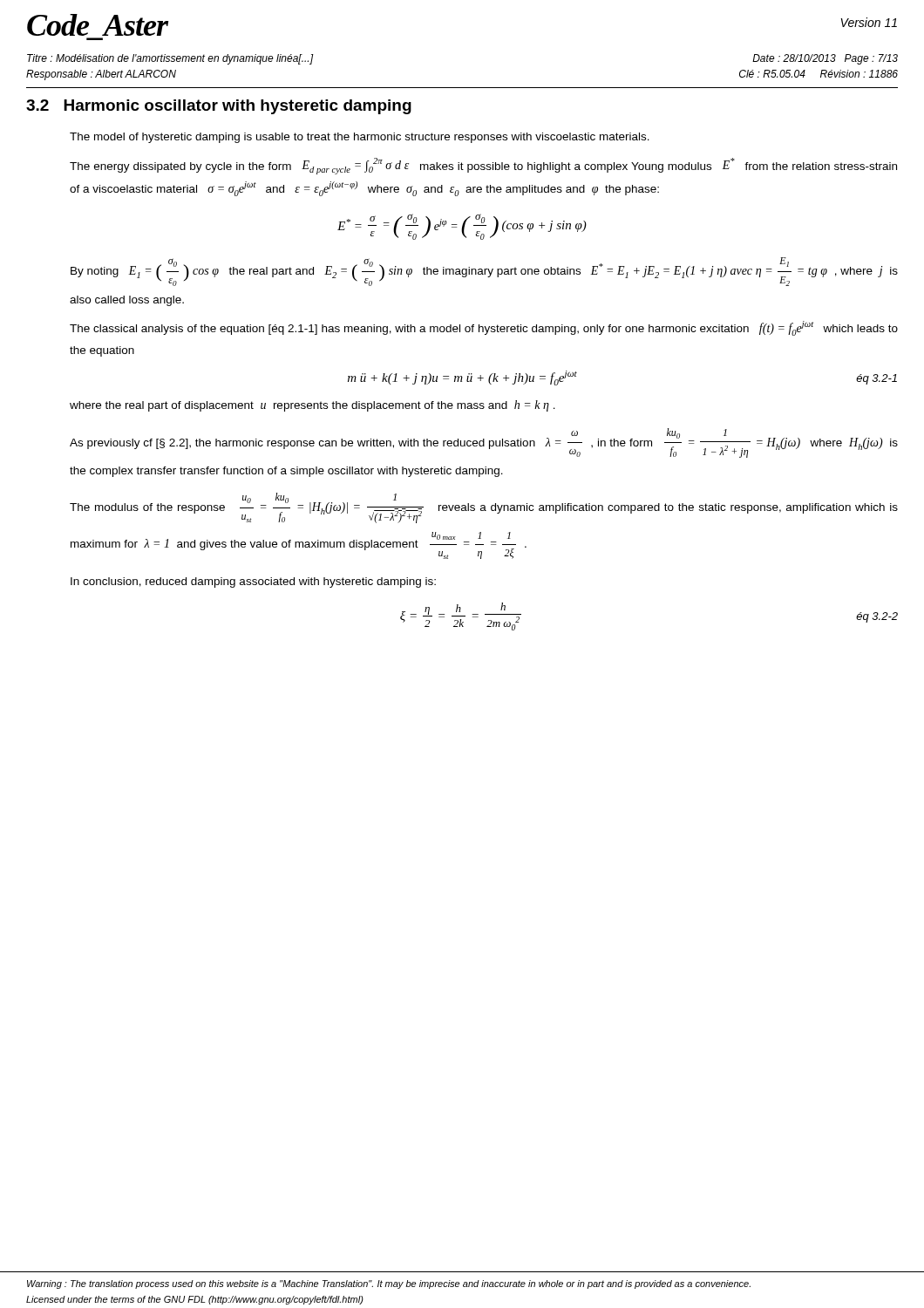The height and width of the screenshot is (1308, 924).
Task: Point to the element starting "The energy dissipated"
Action: (484, 177)
